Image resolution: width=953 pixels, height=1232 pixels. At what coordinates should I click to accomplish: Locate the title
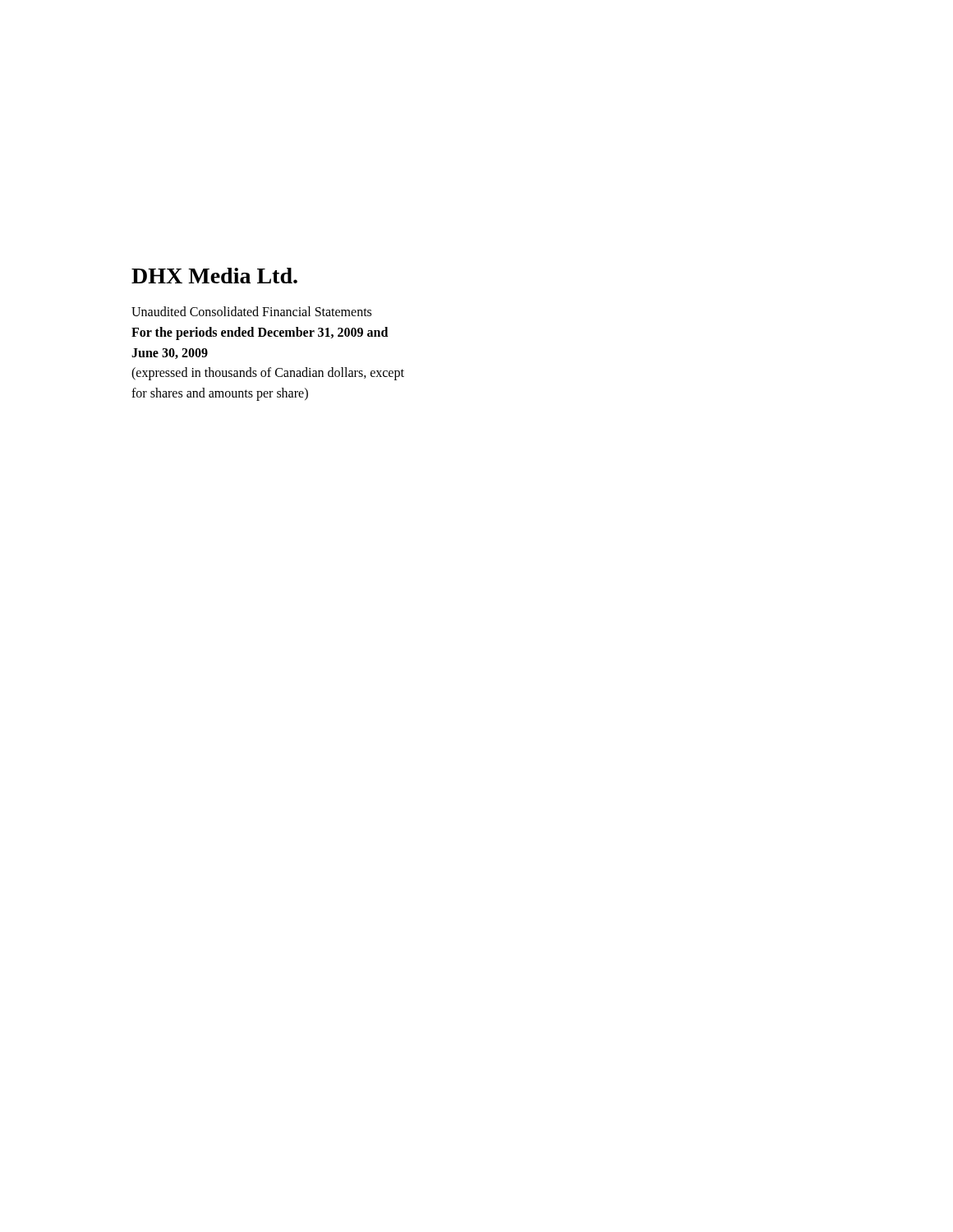coord(215,276)
